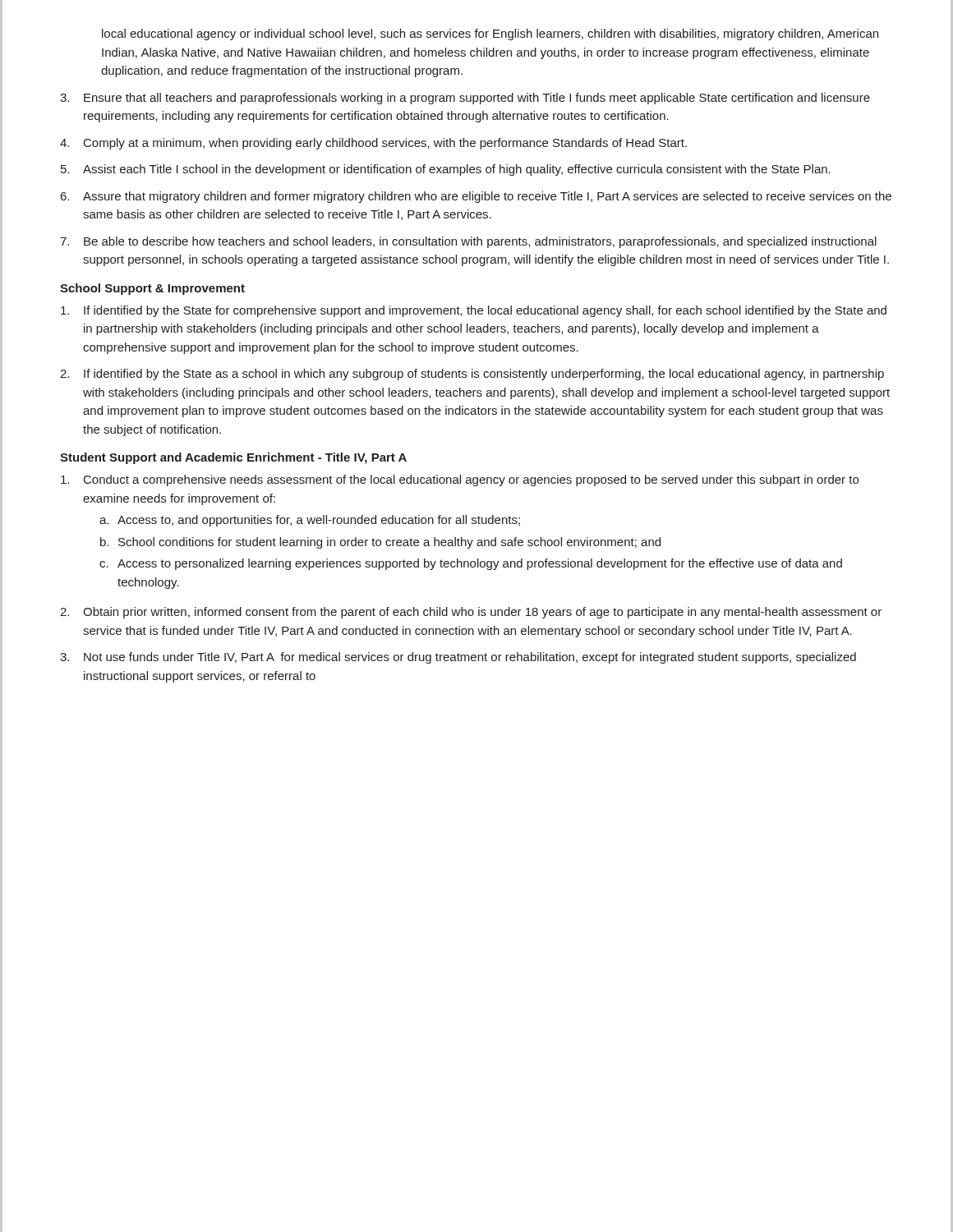Locate the list item containing "5. Assist each Title"
The width and height of the screenshot is (953, 1232).
476,169
